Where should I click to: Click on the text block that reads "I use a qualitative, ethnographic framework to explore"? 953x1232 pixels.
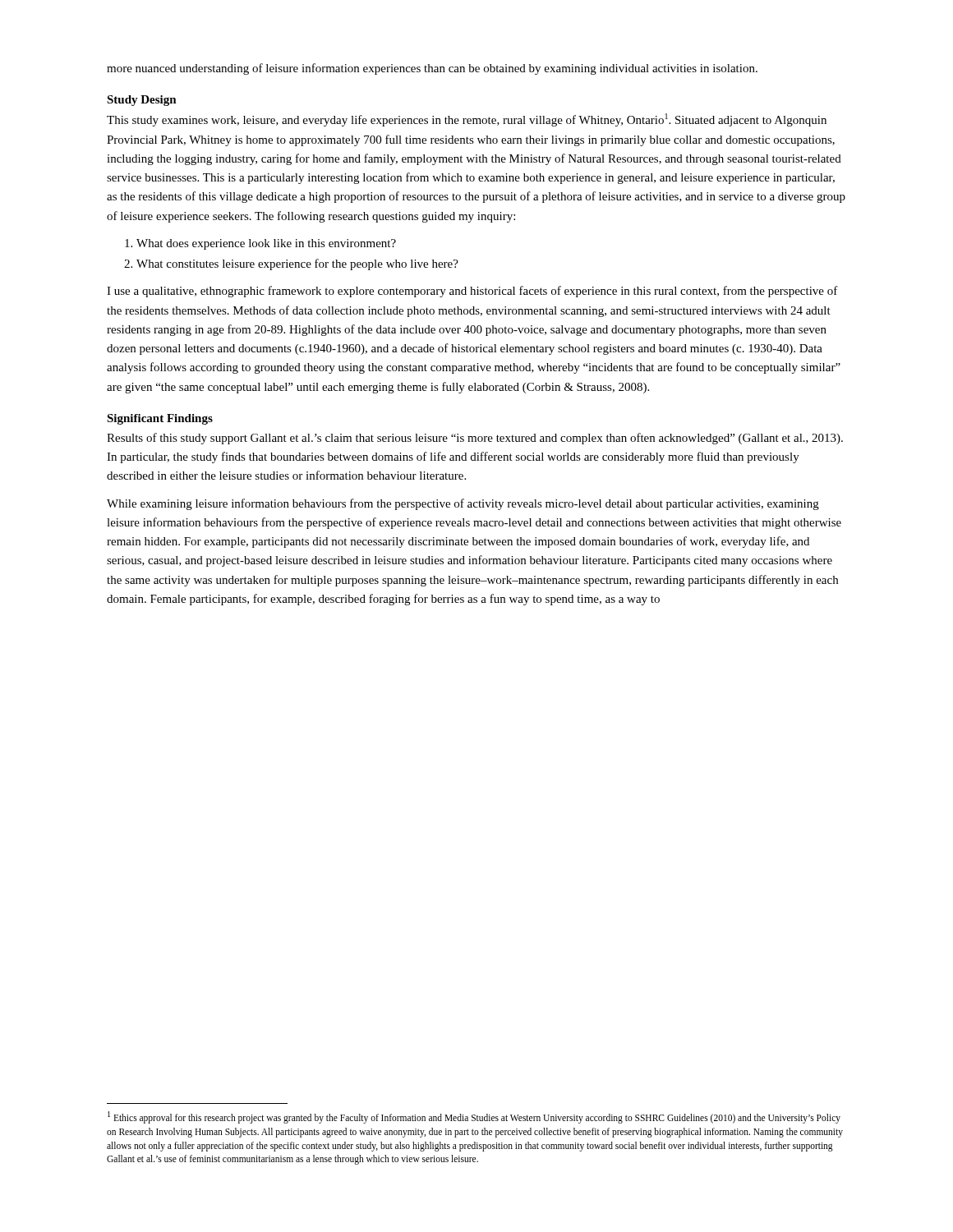point(476,339)
